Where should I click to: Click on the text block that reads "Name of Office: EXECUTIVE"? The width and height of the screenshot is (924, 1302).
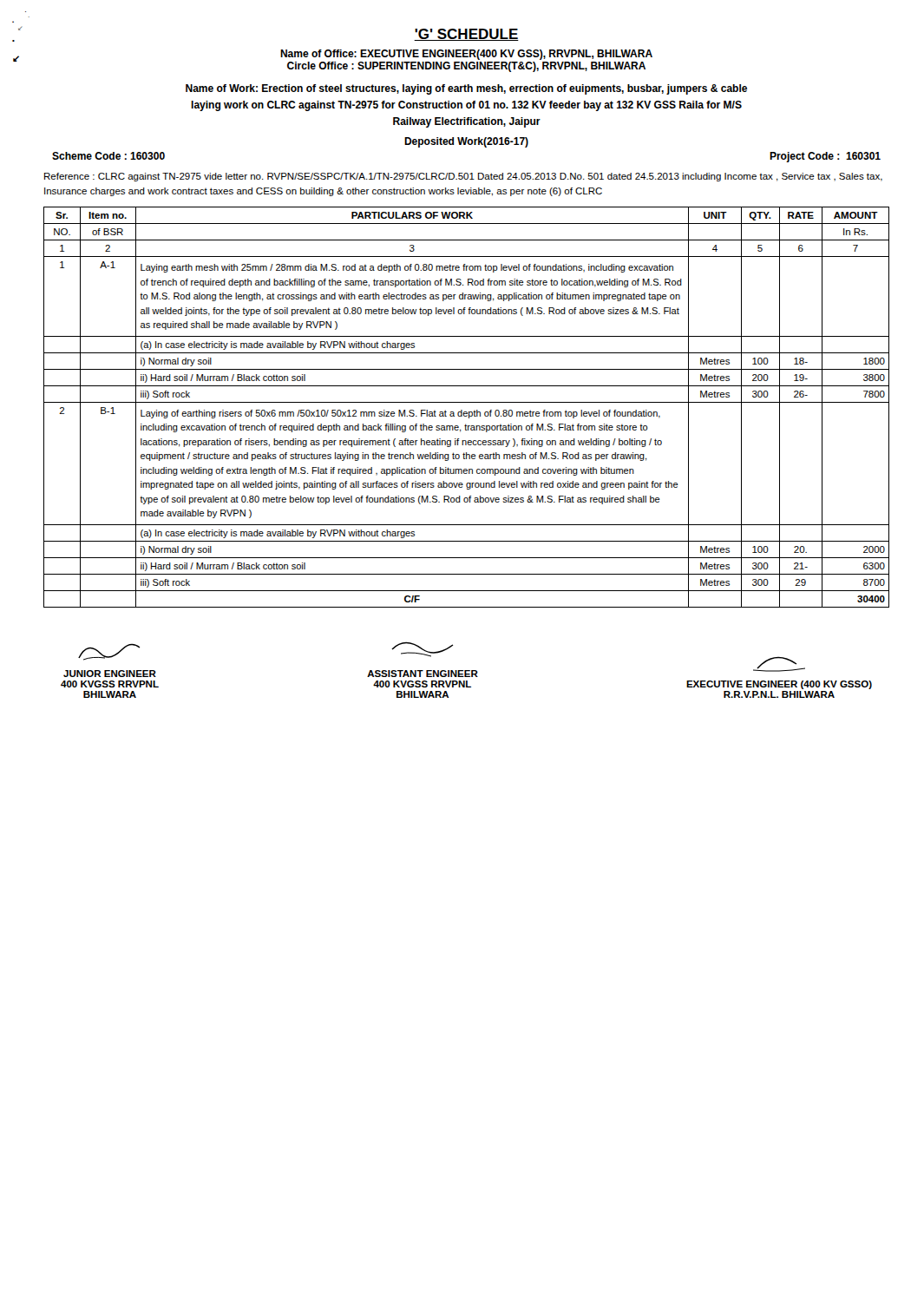[466, 60]
